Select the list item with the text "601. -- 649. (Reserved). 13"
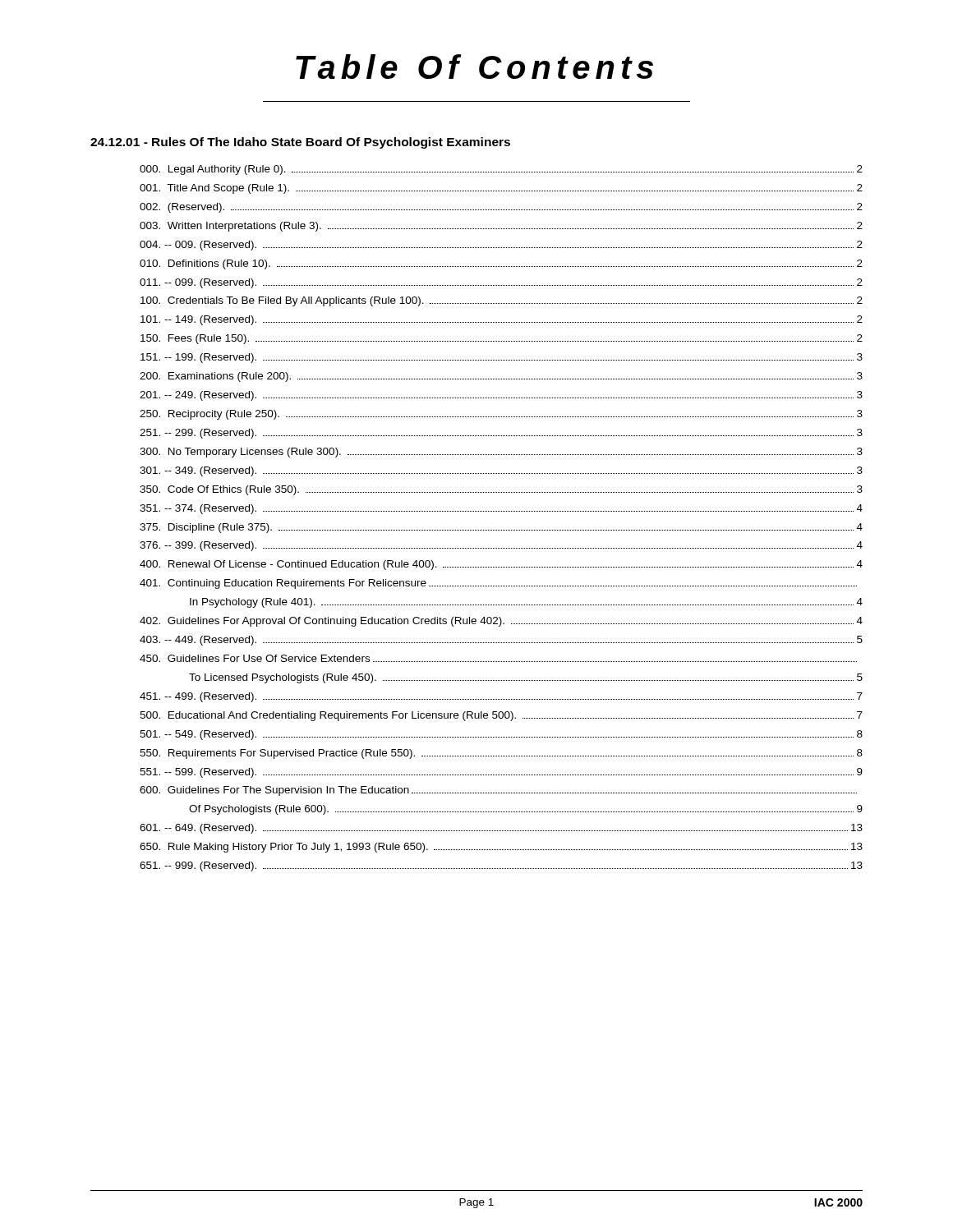Viewport: 953px width, 1232px height. [501, 829]
